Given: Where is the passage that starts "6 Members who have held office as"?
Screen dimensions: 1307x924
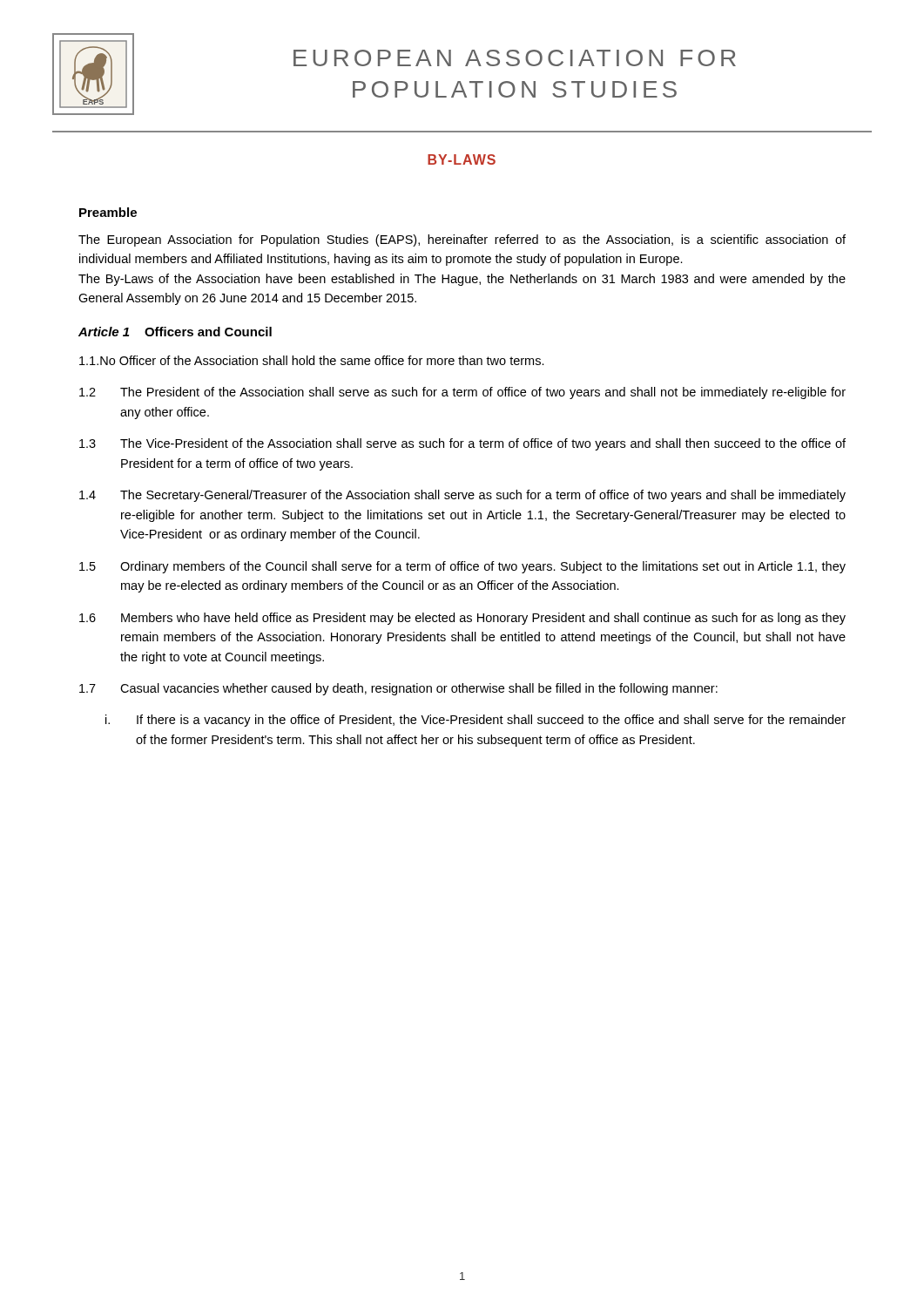Looking at the screenshot, I should [x=462, y=637].
